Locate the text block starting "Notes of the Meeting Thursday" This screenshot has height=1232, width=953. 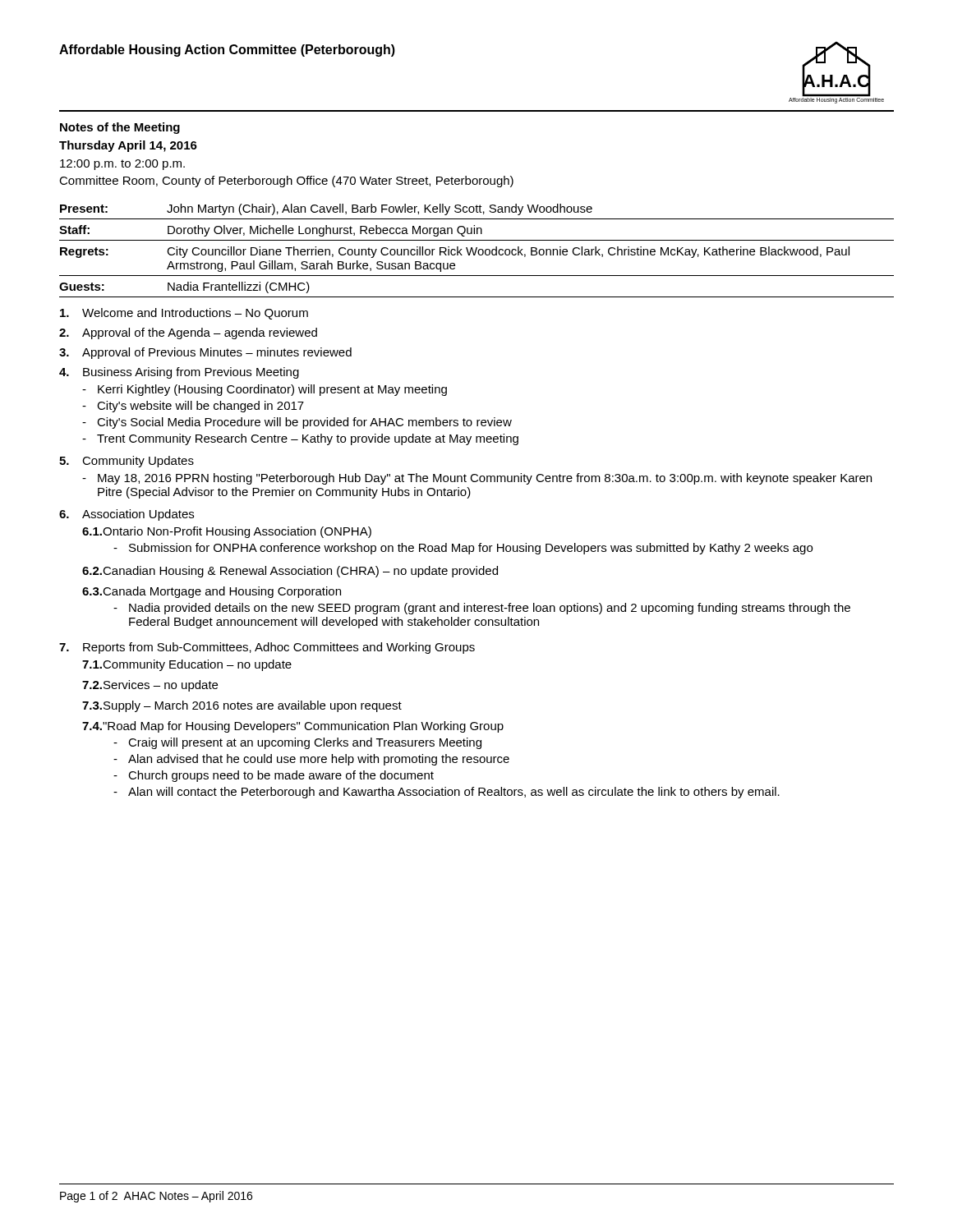[x=120, y=128]
